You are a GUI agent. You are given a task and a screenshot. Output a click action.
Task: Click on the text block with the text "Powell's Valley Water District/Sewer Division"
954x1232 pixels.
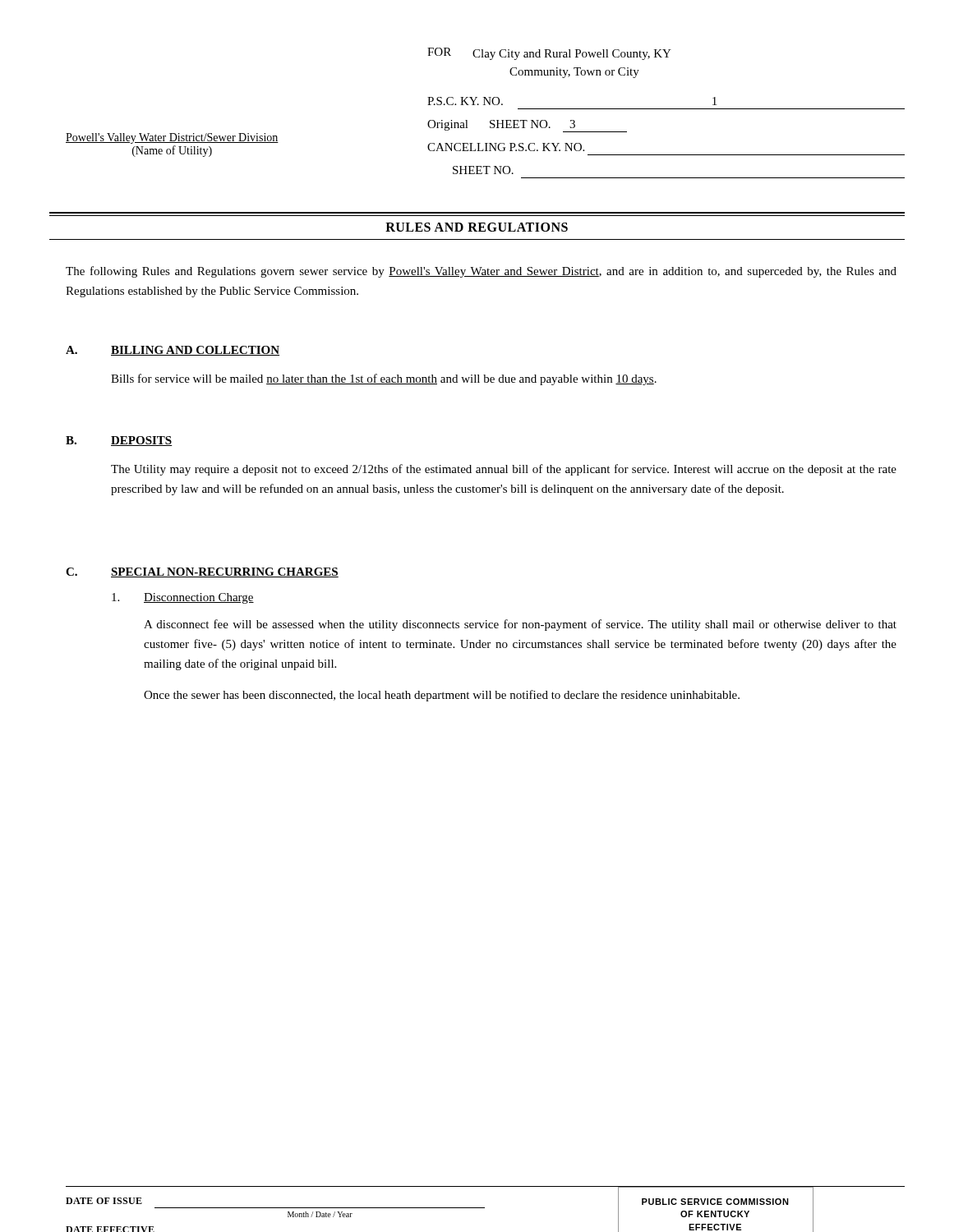(172, 145)
